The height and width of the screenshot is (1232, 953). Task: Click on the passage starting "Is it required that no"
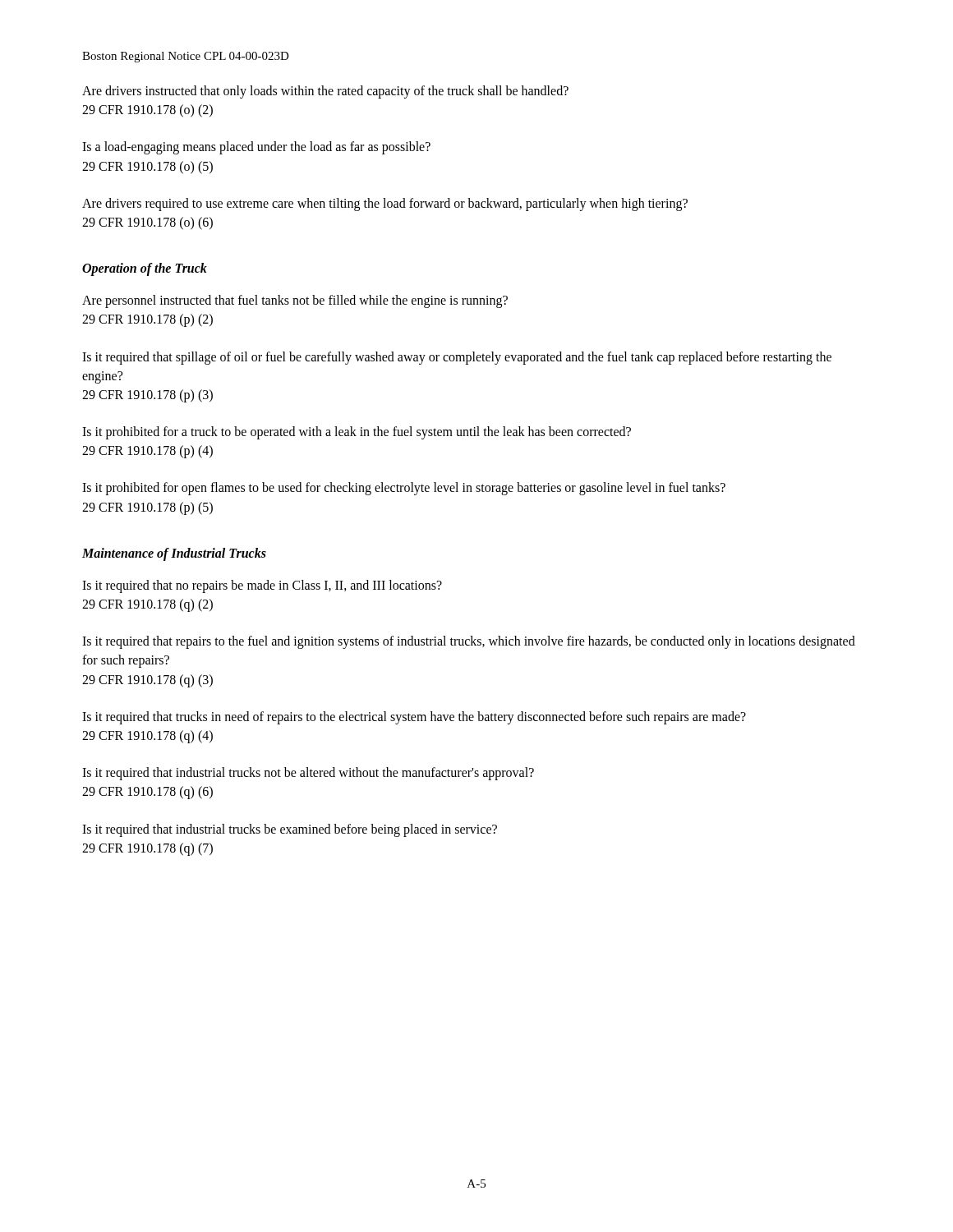[x=262, y=586]
